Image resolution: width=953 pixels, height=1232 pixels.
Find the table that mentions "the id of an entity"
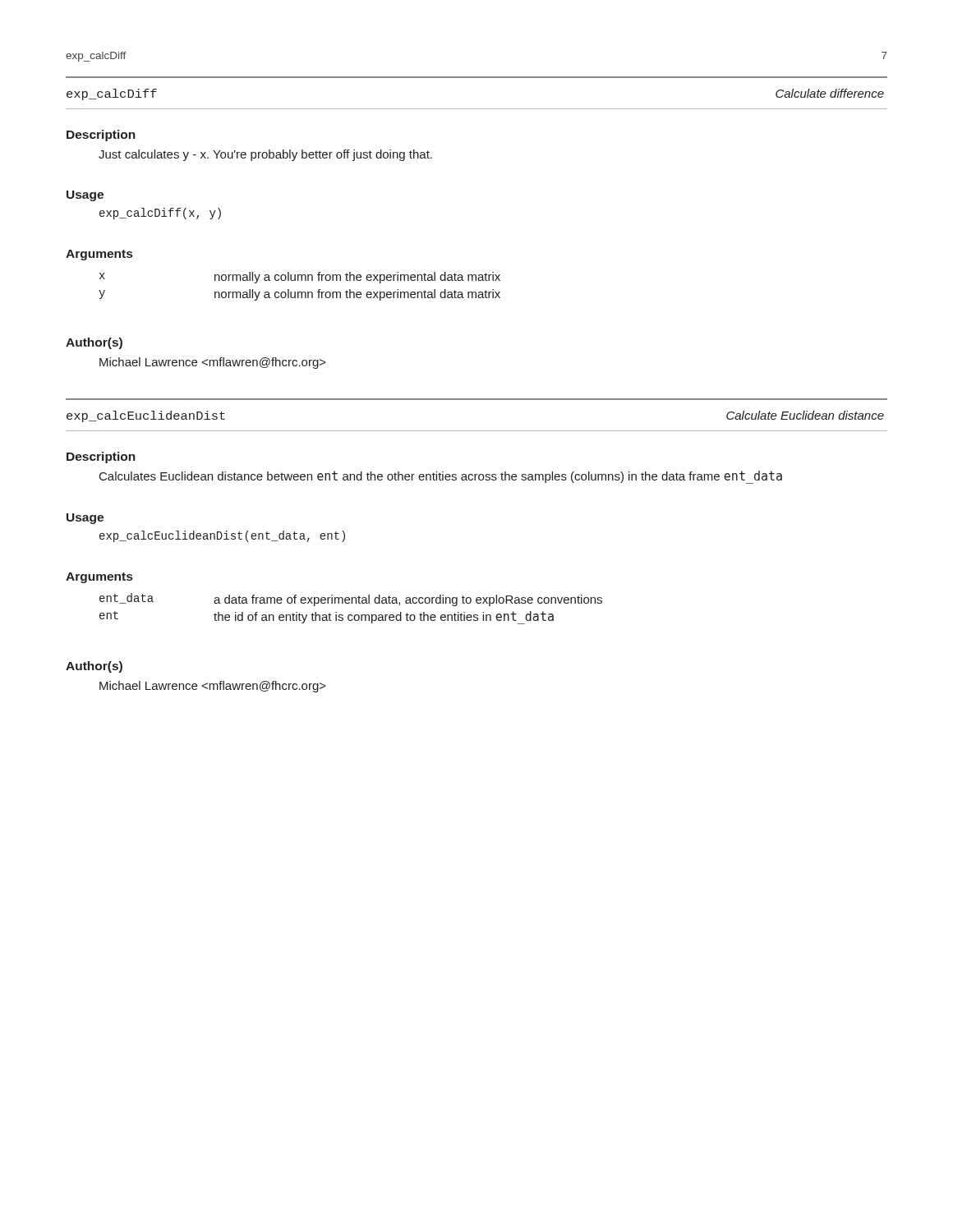476,608
